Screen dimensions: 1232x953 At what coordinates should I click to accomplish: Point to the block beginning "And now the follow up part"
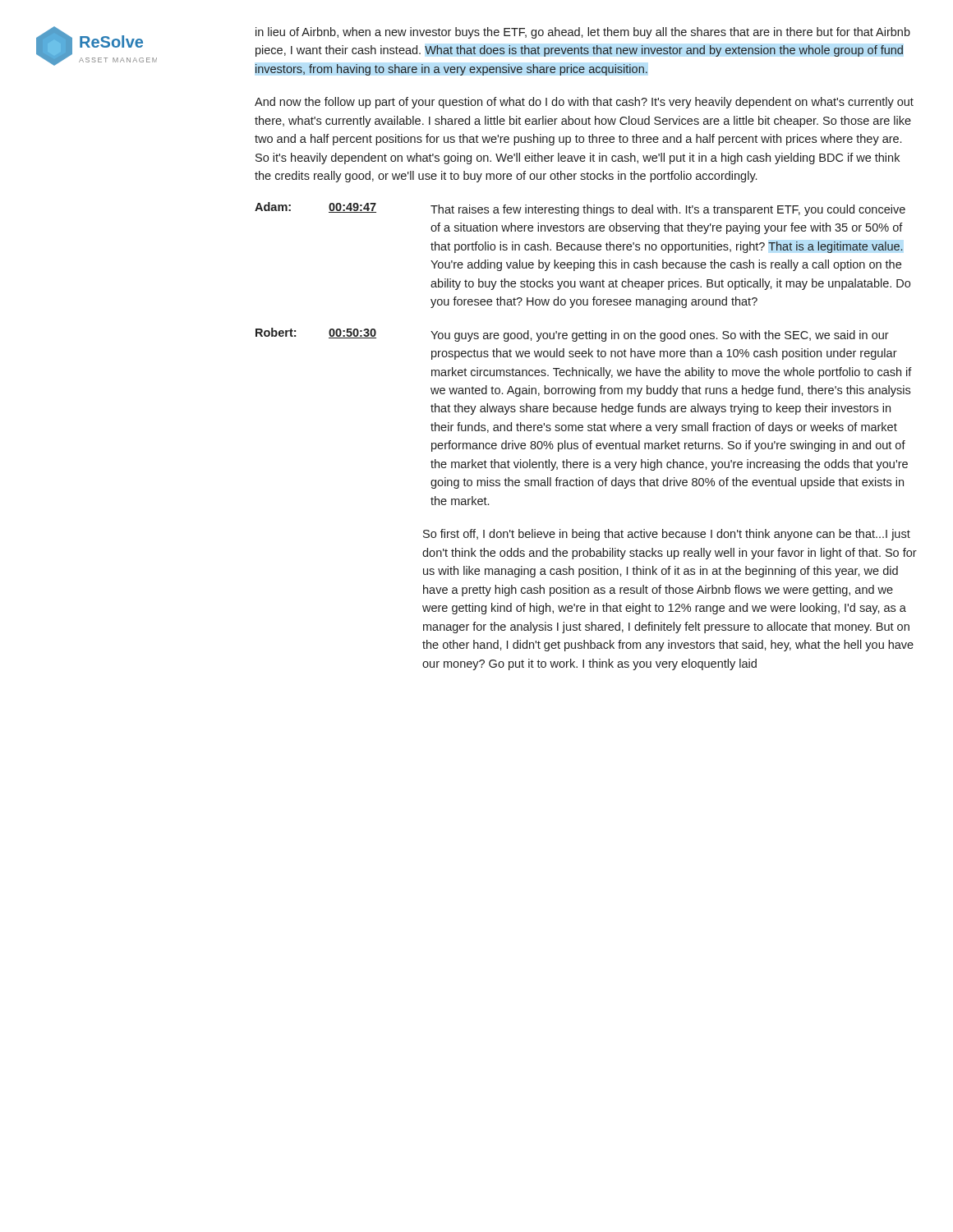coord(584,139)
